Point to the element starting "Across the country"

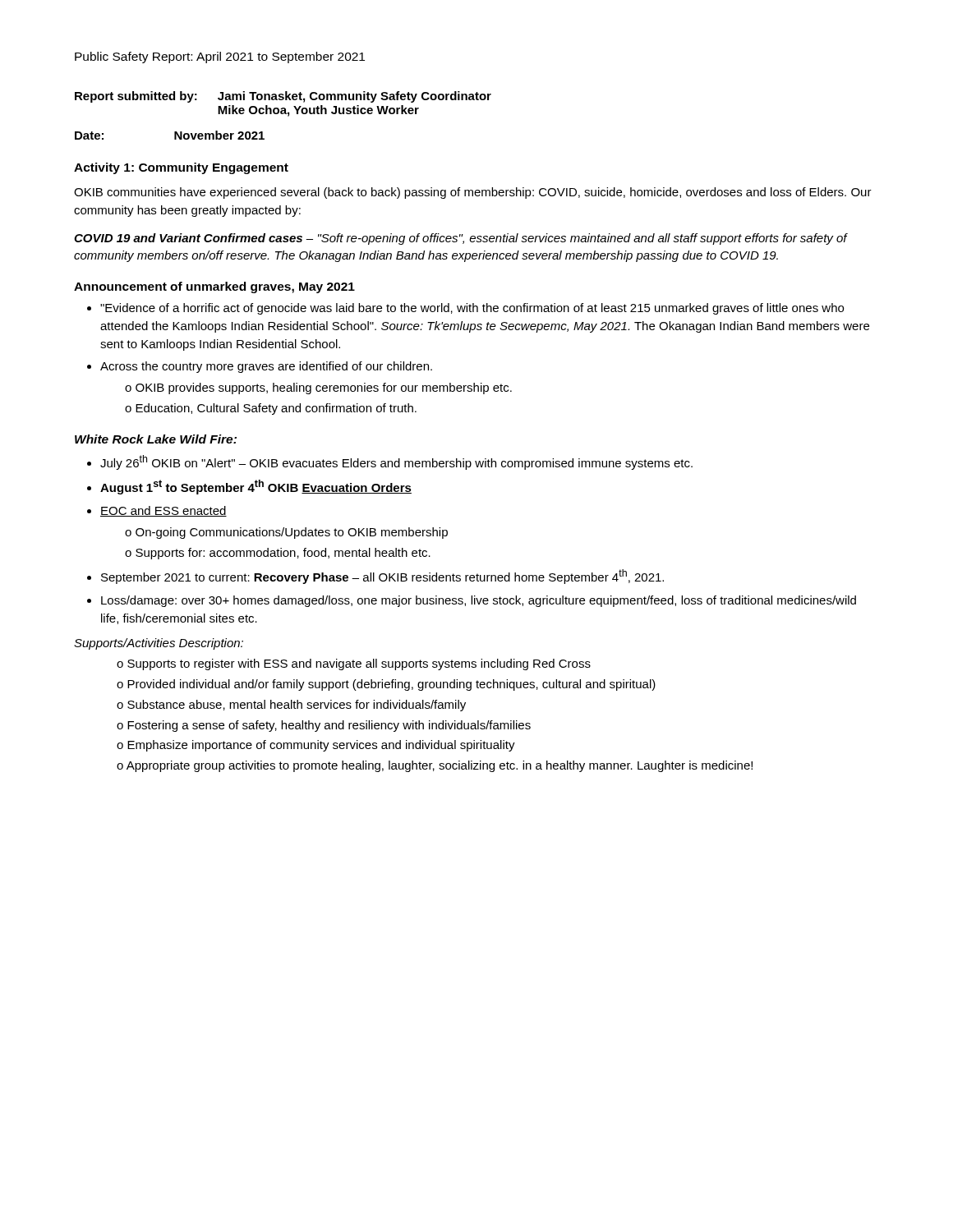(490, 388)
